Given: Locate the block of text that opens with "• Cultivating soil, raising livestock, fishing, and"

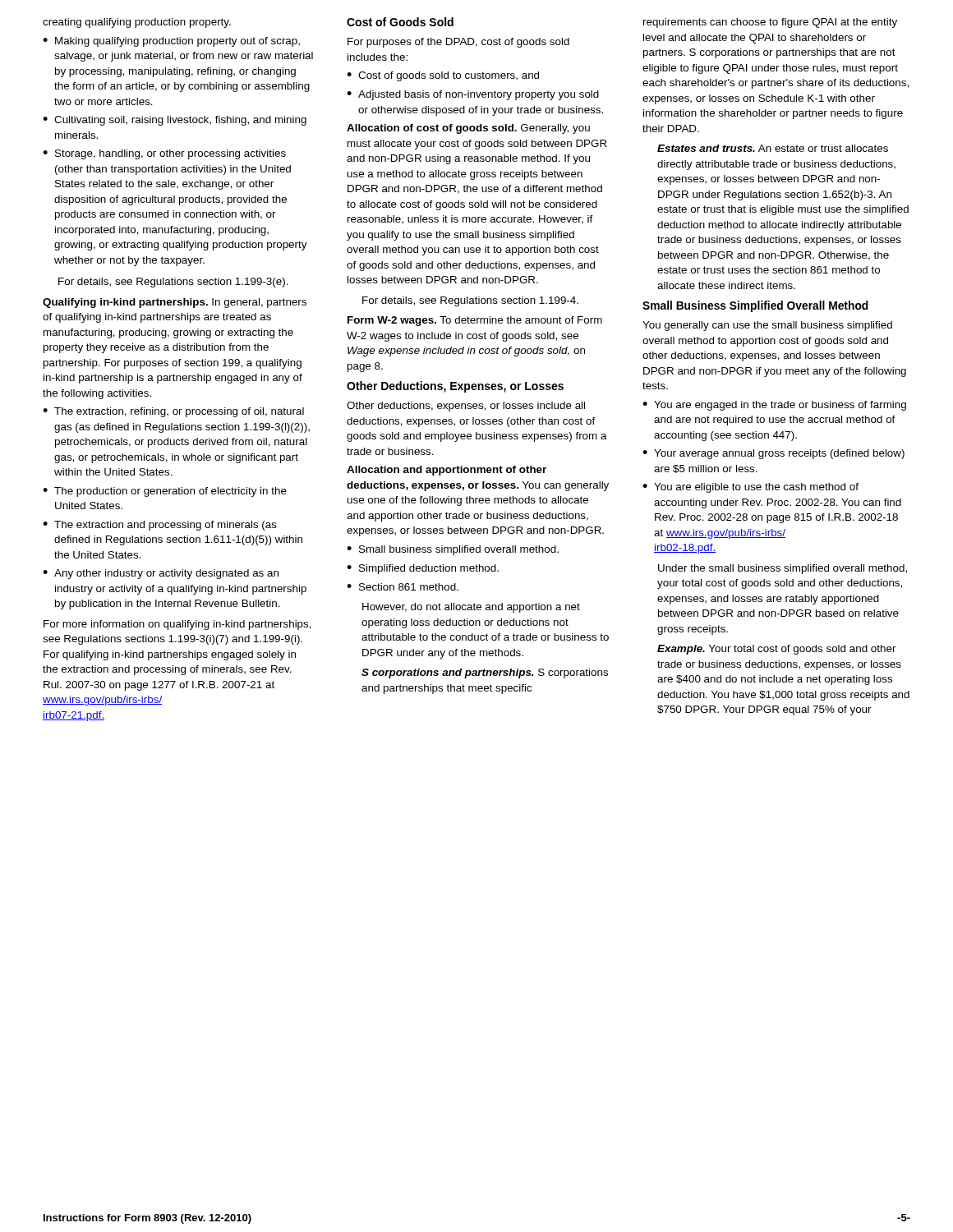Looking at the screenshot, I should pos(178,128).
